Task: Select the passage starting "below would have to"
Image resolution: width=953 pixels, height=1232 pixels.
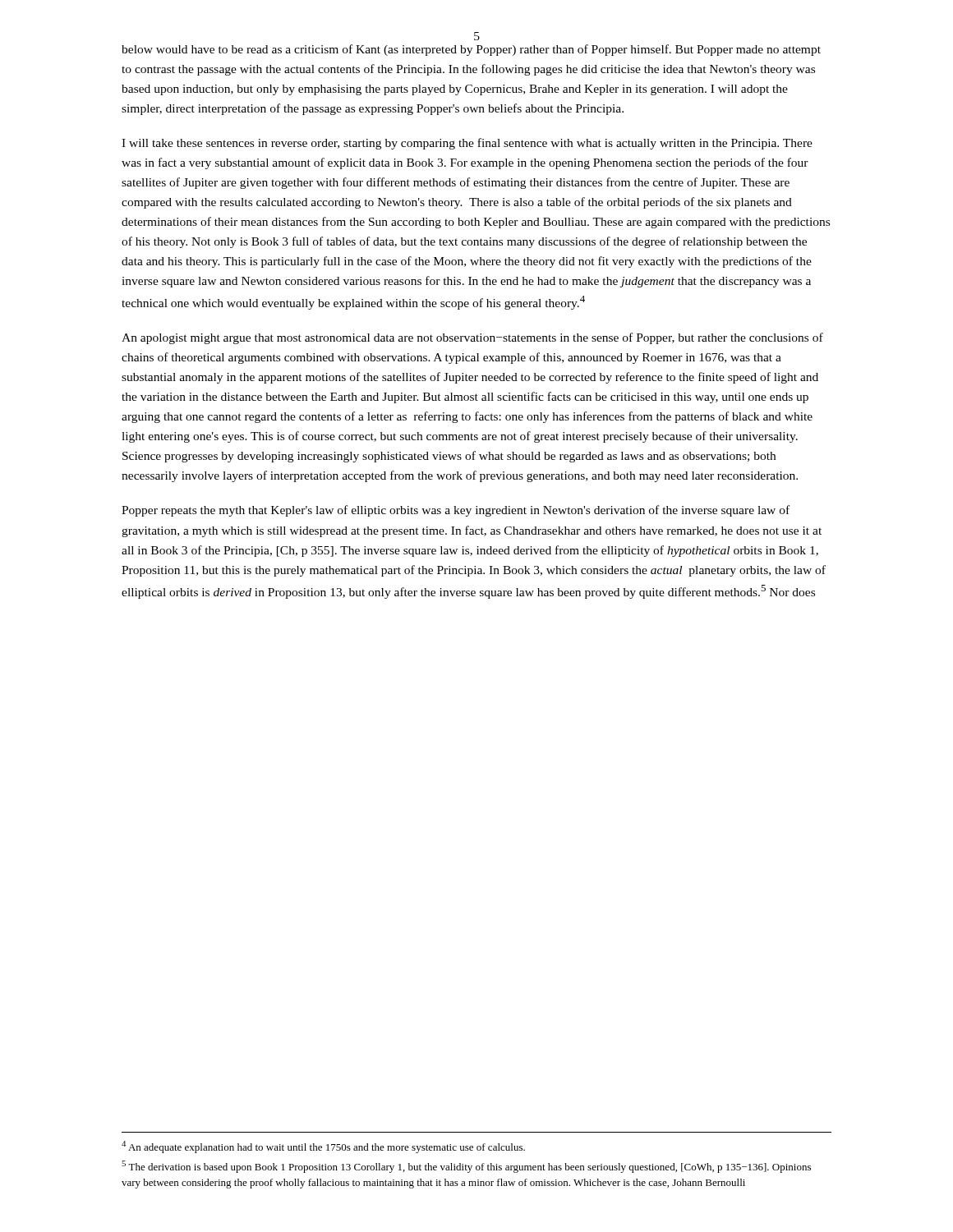Action: pyautogui.click(x=476, y=79)
